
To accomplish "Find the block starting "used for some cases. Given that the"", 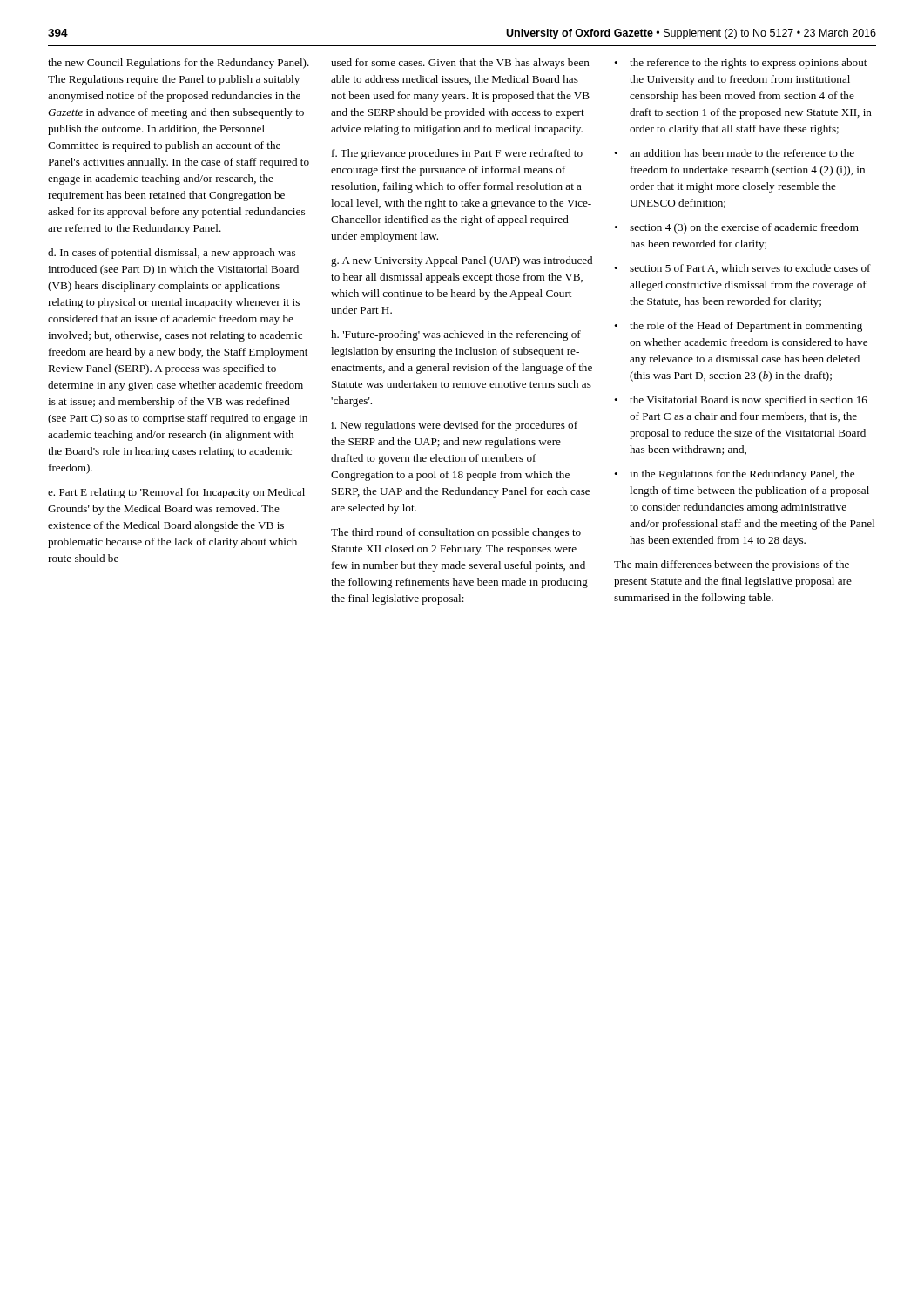I will pos(460,95).
